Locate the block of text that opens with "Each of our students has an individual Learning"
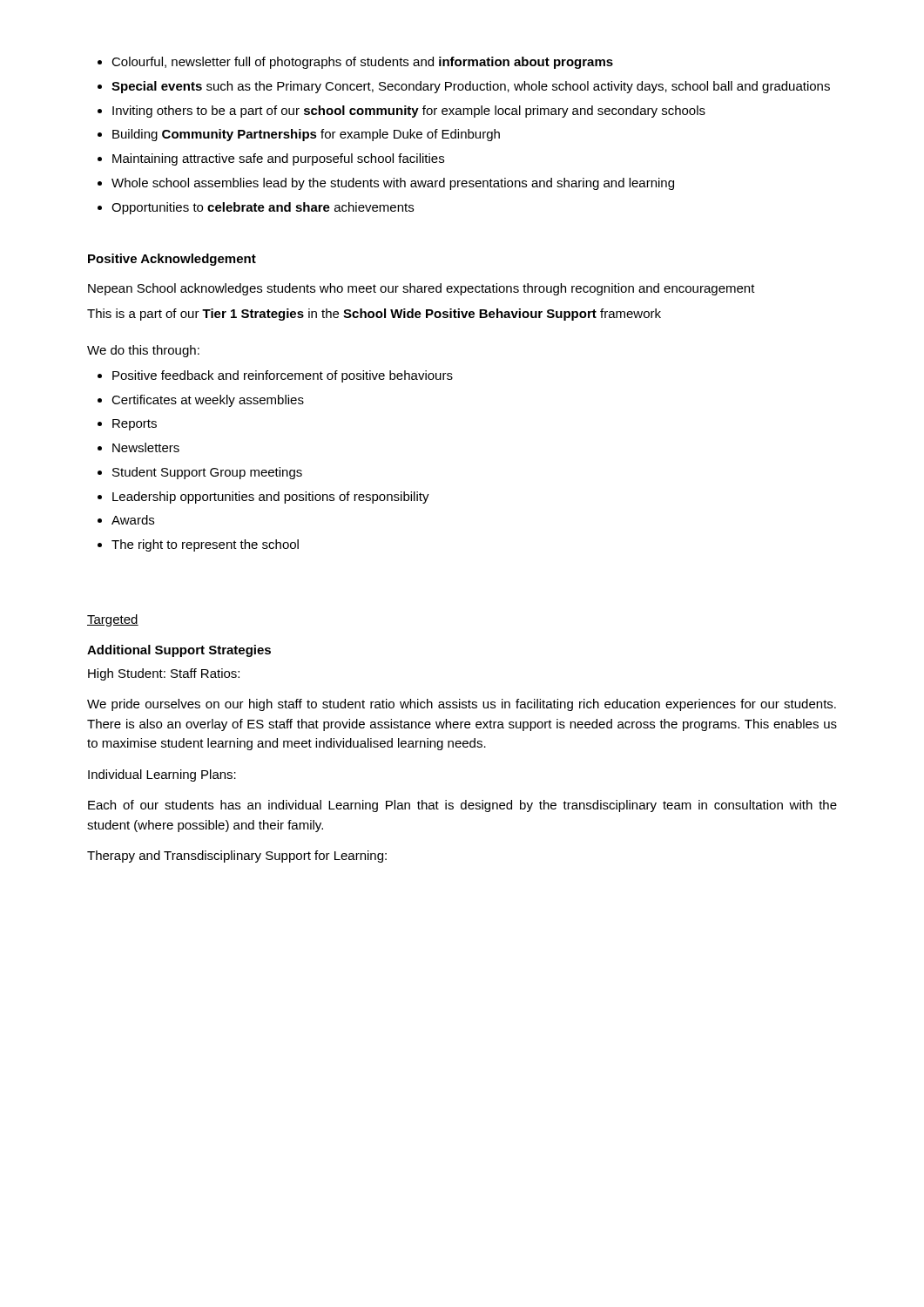This screenshot has width=924, height=1307. (x=462, y=815)
